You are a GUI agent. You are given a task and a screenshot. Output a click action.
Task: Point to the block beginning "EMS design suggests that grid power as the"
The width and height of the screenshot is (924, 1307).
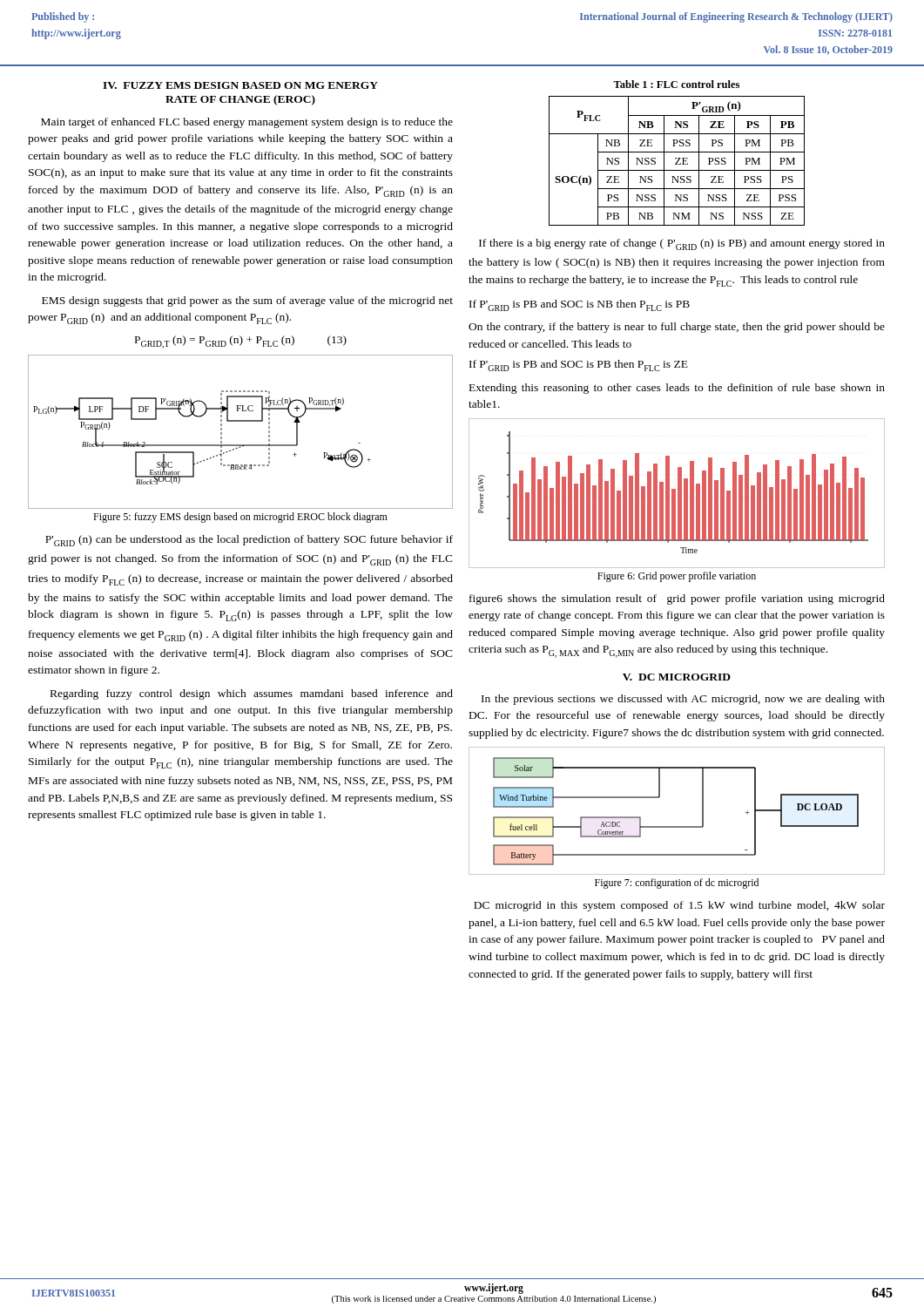pos(240,310)
